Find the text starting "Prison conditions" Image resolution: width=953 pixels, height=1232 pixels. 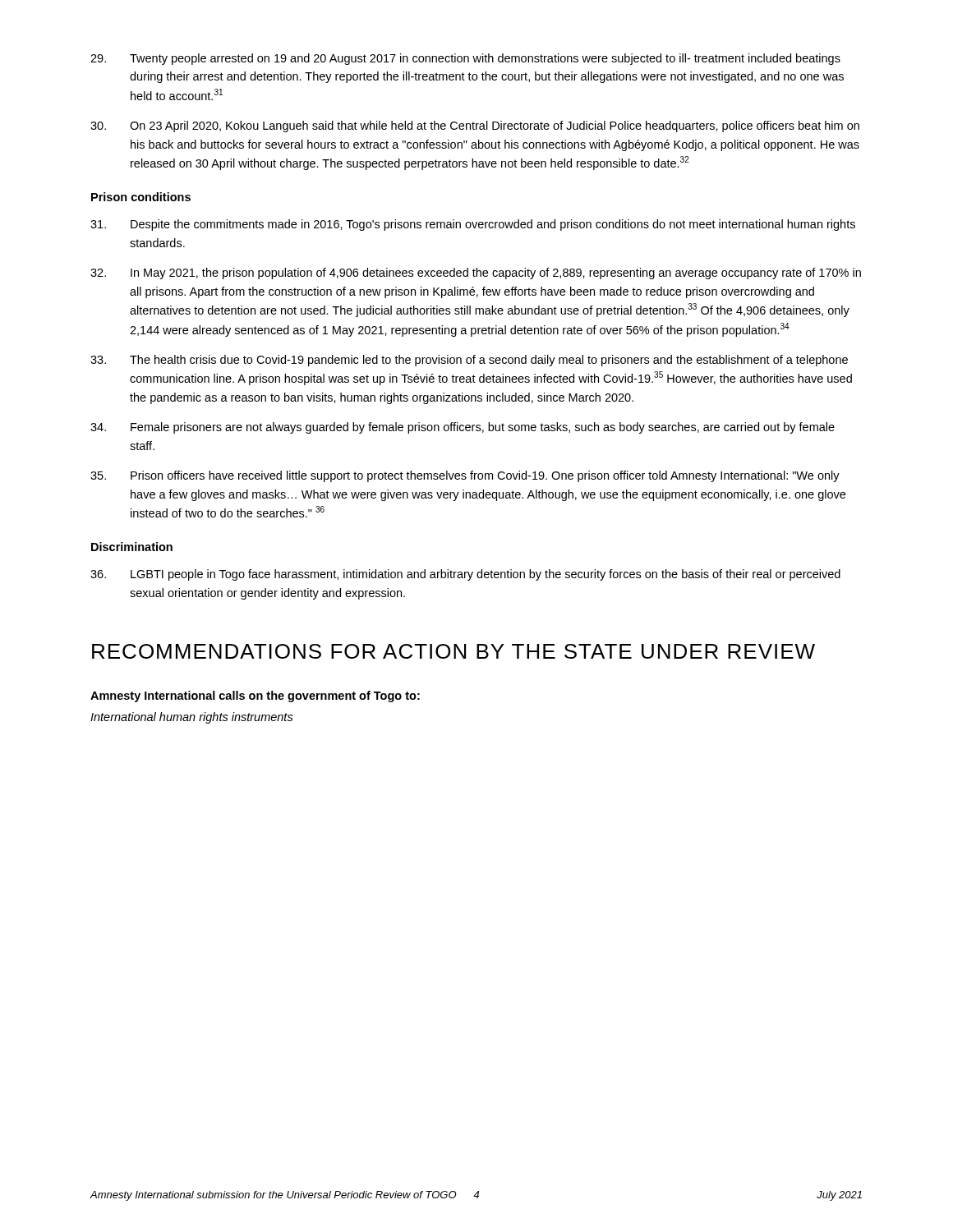coord(141,197)
